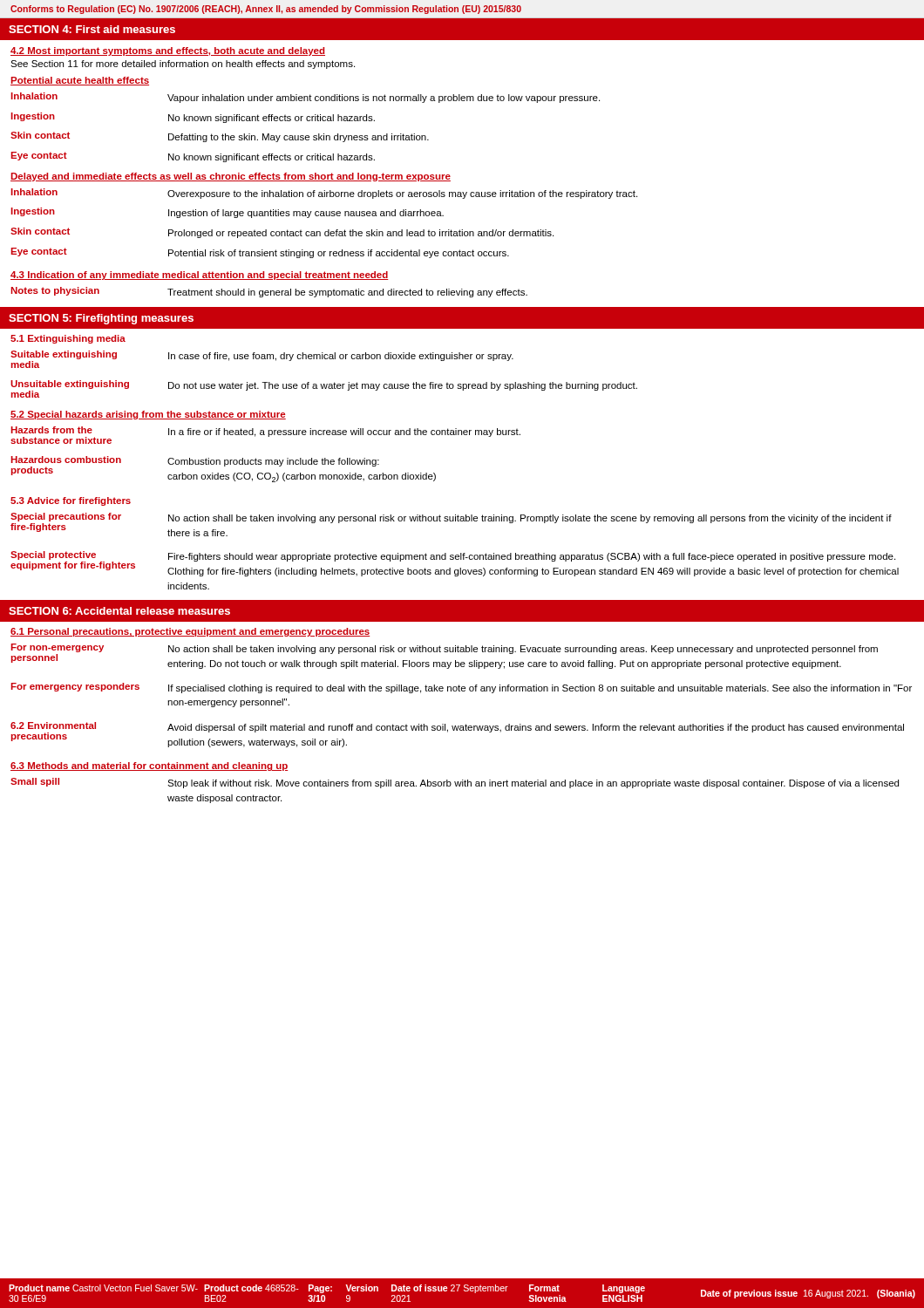Find the text block starting "Inhalation Overexposure to the inhalation of"

(462, 193)
